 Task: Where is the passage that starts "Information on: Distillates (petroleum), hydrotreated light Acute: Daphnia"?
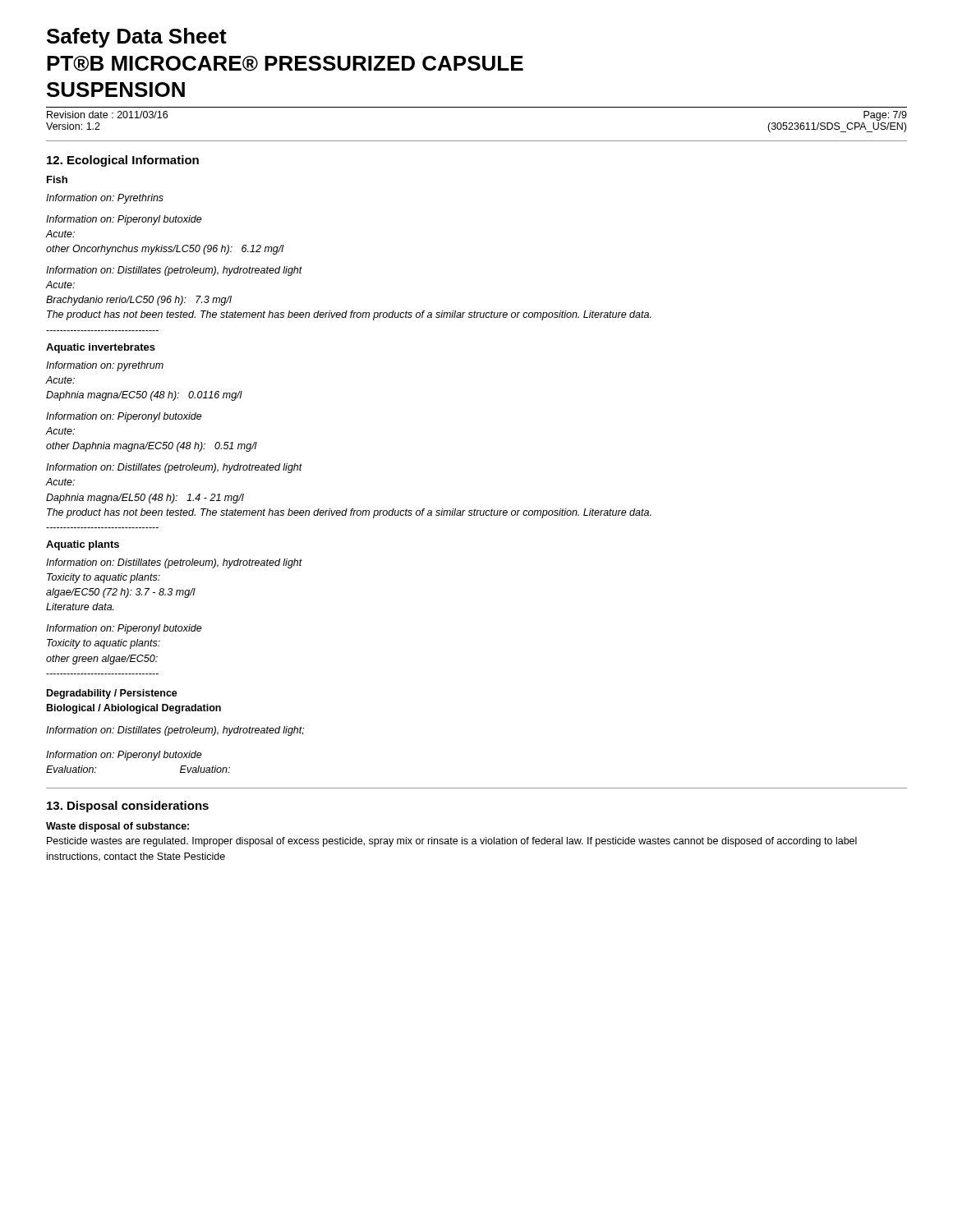174,468
